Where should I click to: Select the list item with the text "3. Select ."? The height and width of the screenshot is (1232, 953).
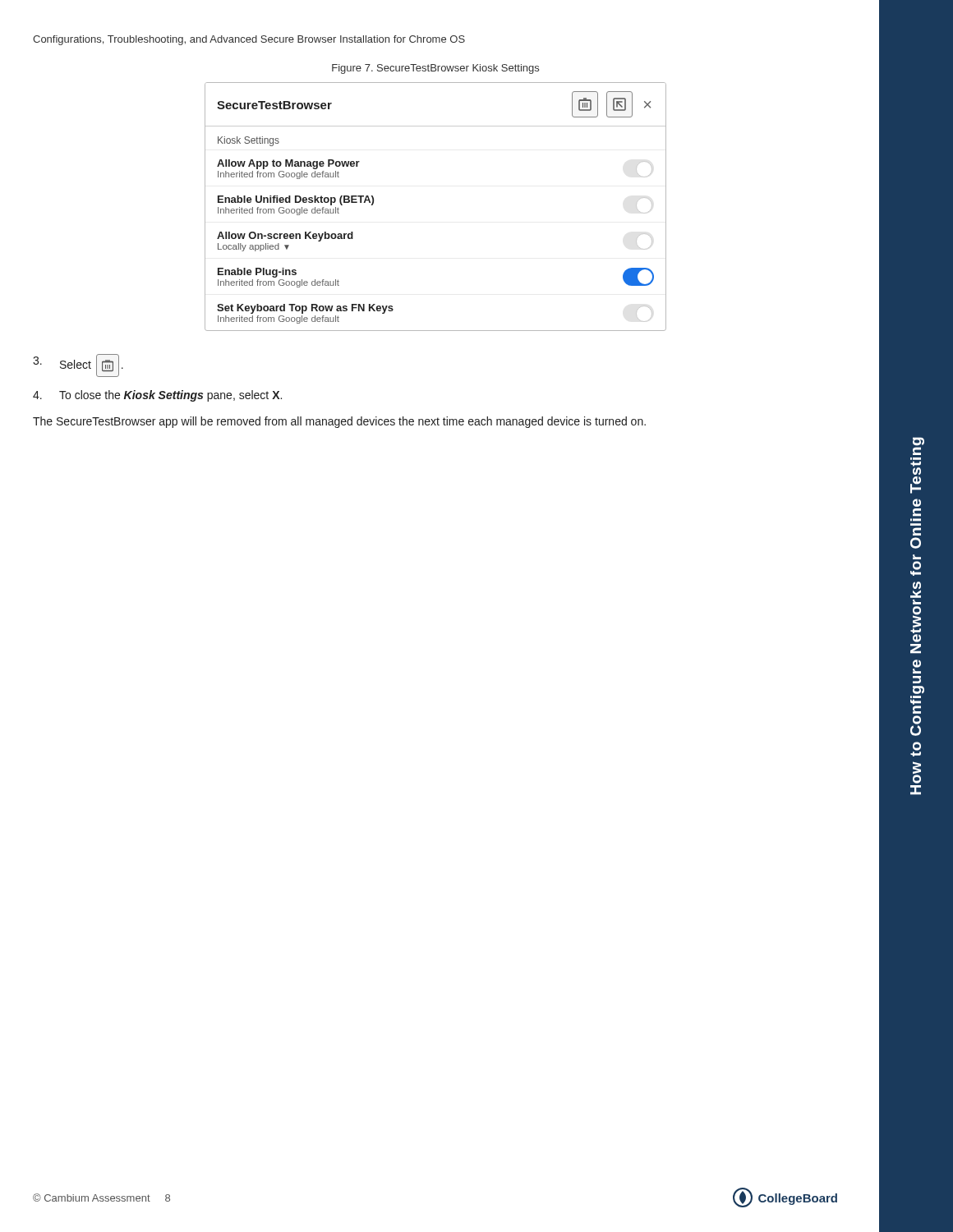(78, 365)
